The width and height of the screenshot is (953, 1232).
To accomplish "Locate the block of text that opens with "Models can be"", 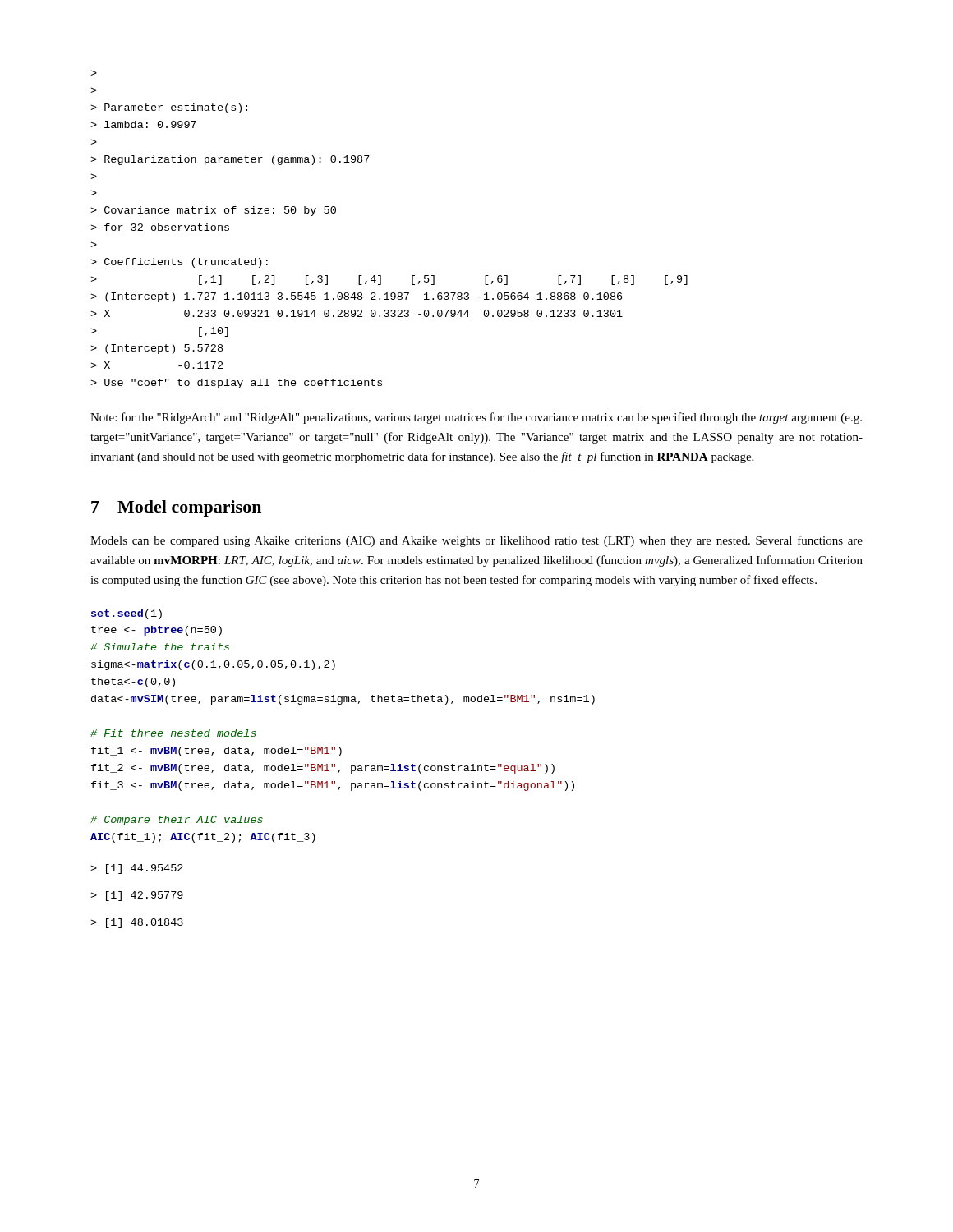I will (476, 560).
